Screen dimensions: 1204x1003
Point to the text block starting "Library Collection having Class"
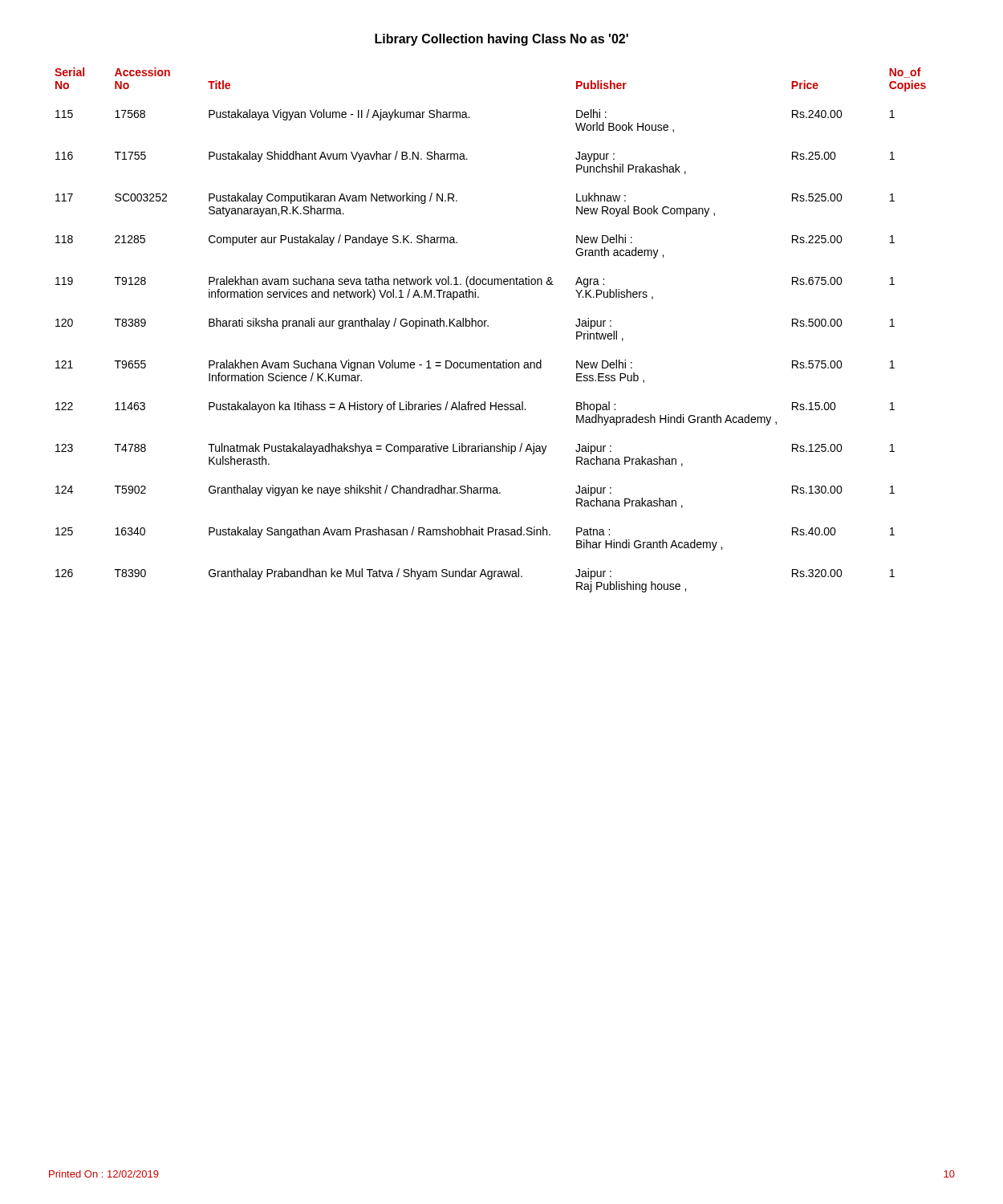[501, 39]
